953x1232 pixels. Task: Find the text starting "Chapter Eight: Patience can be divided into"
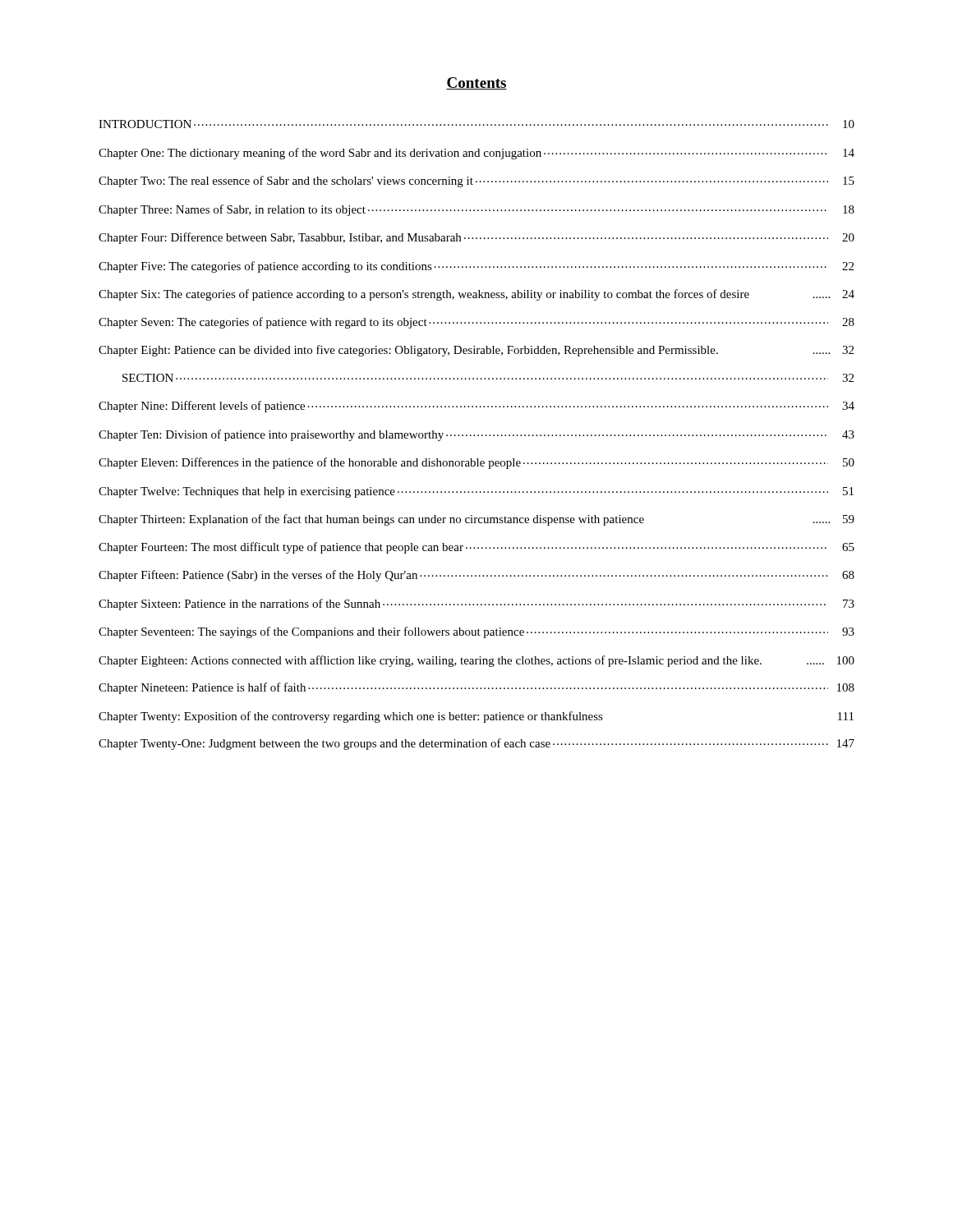476,350
